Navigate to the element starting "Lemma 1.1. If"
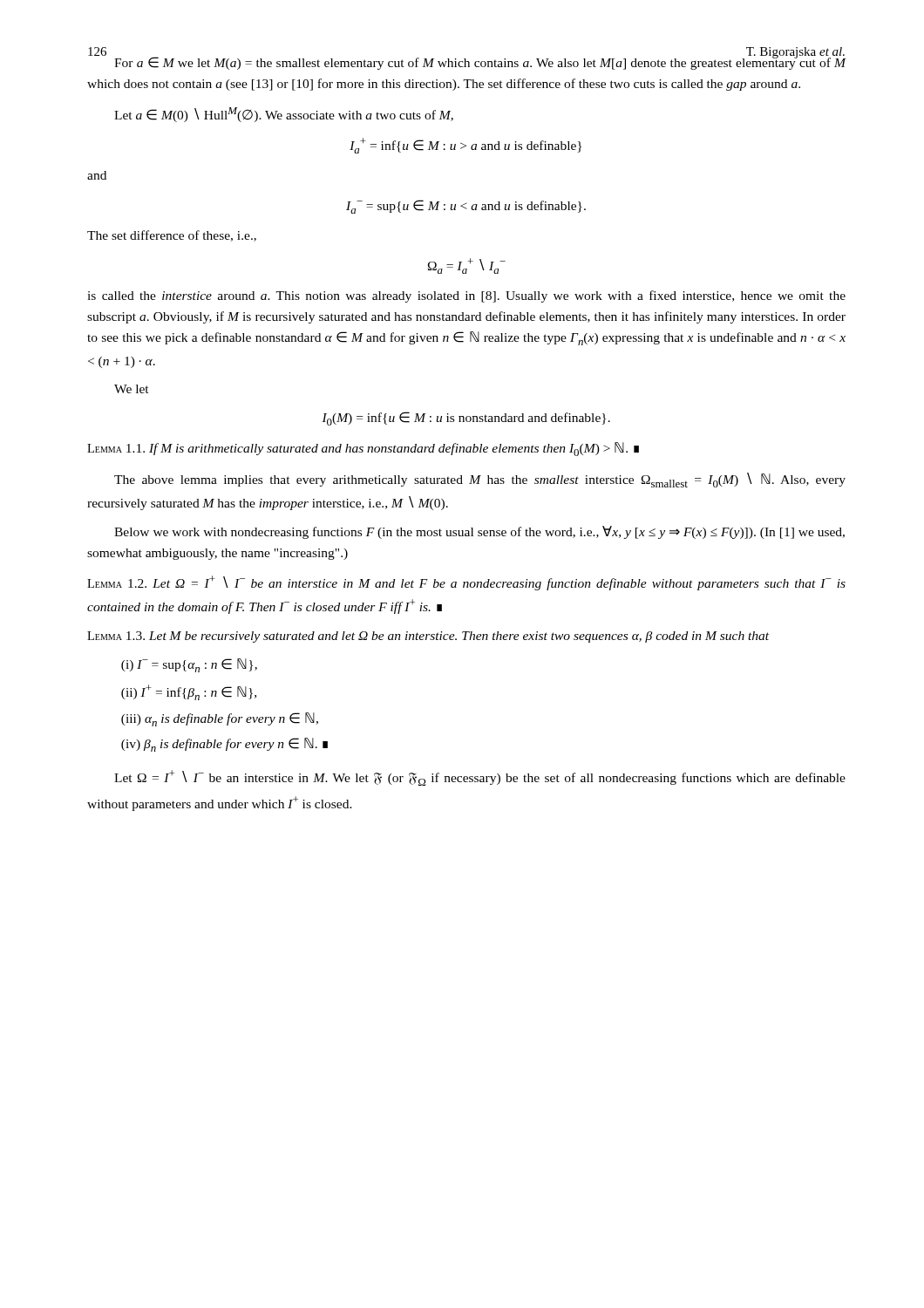The height and width of the screenshot is (1308, 924). point(466,450)
